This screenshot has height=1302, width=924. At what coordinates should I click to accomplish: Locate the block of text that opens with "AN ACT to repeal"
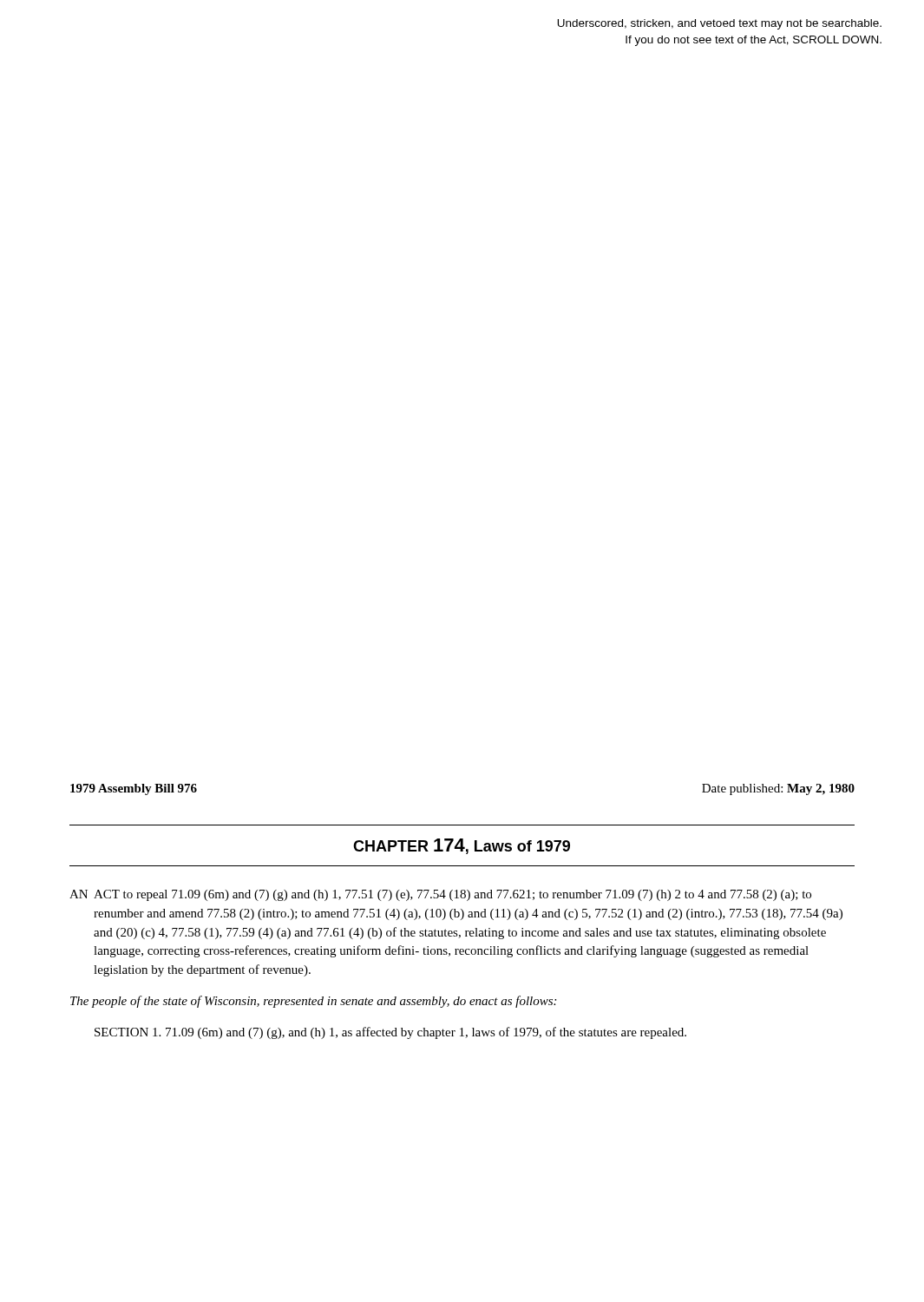pyautogui.click(x=462, y=933)
